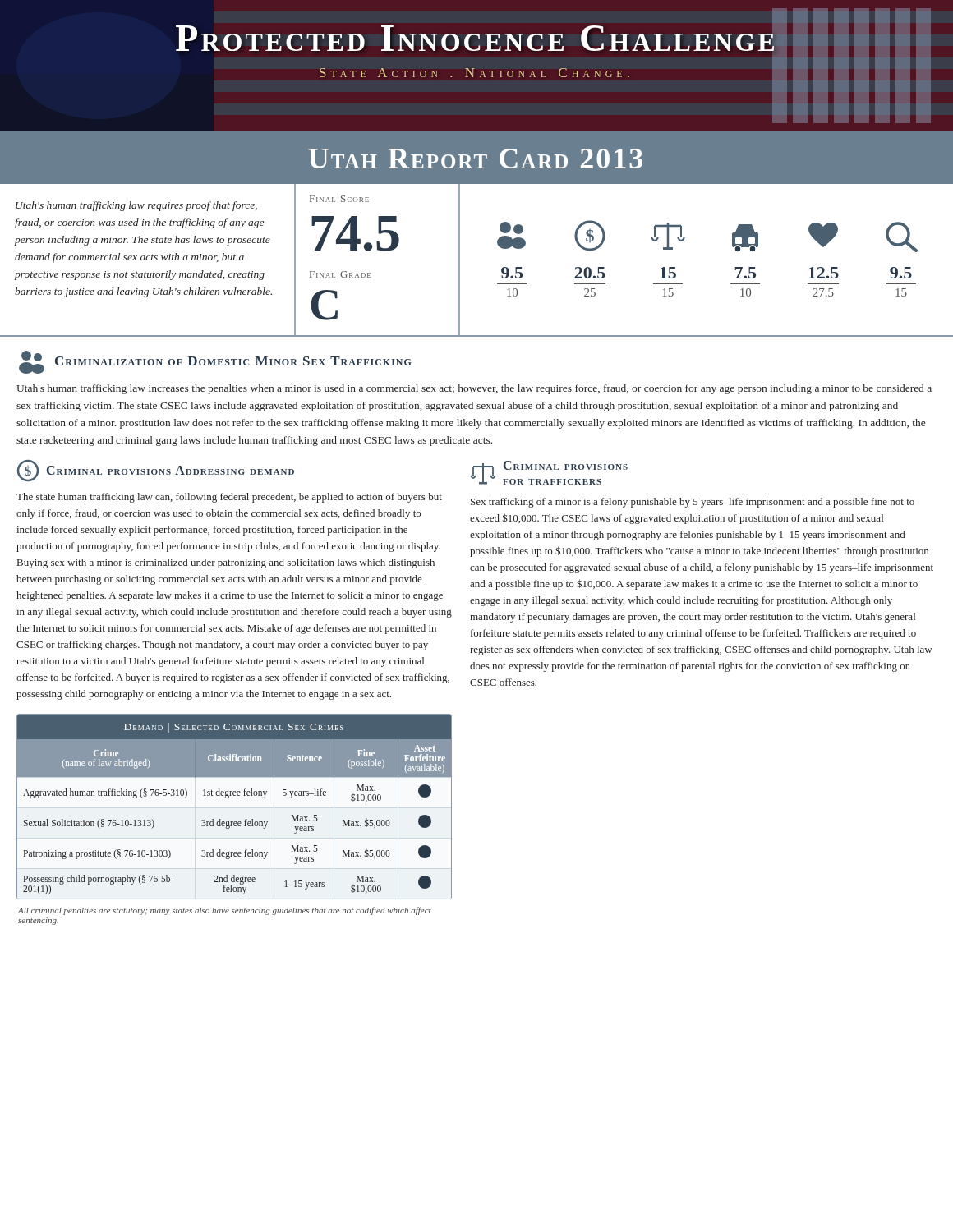Select the block starting "Final Score 74.5 Final Grade C"

(x=380, y=260)
